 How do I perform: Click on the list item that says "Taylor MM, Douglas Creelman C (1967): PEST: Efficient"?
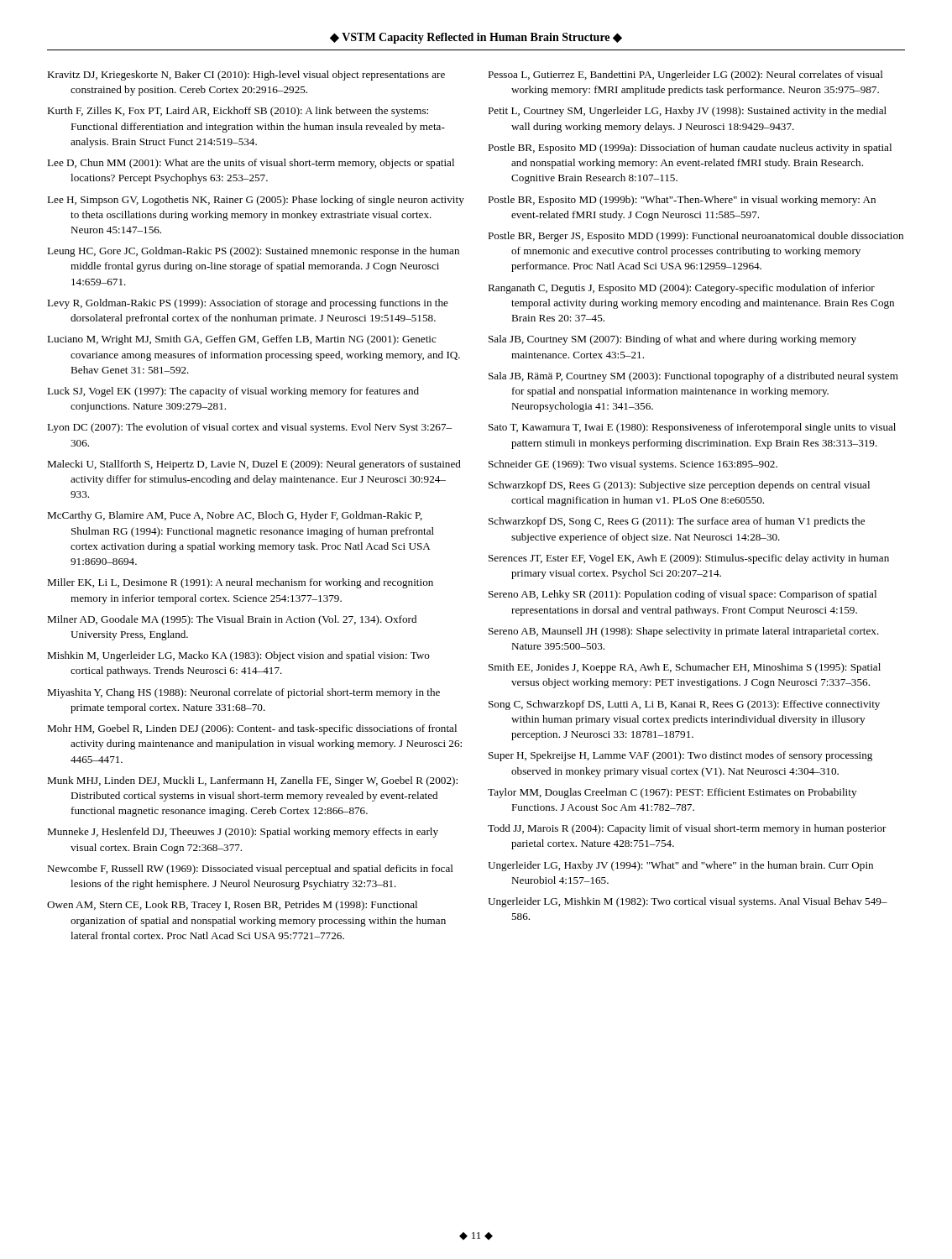click(672, 799)
